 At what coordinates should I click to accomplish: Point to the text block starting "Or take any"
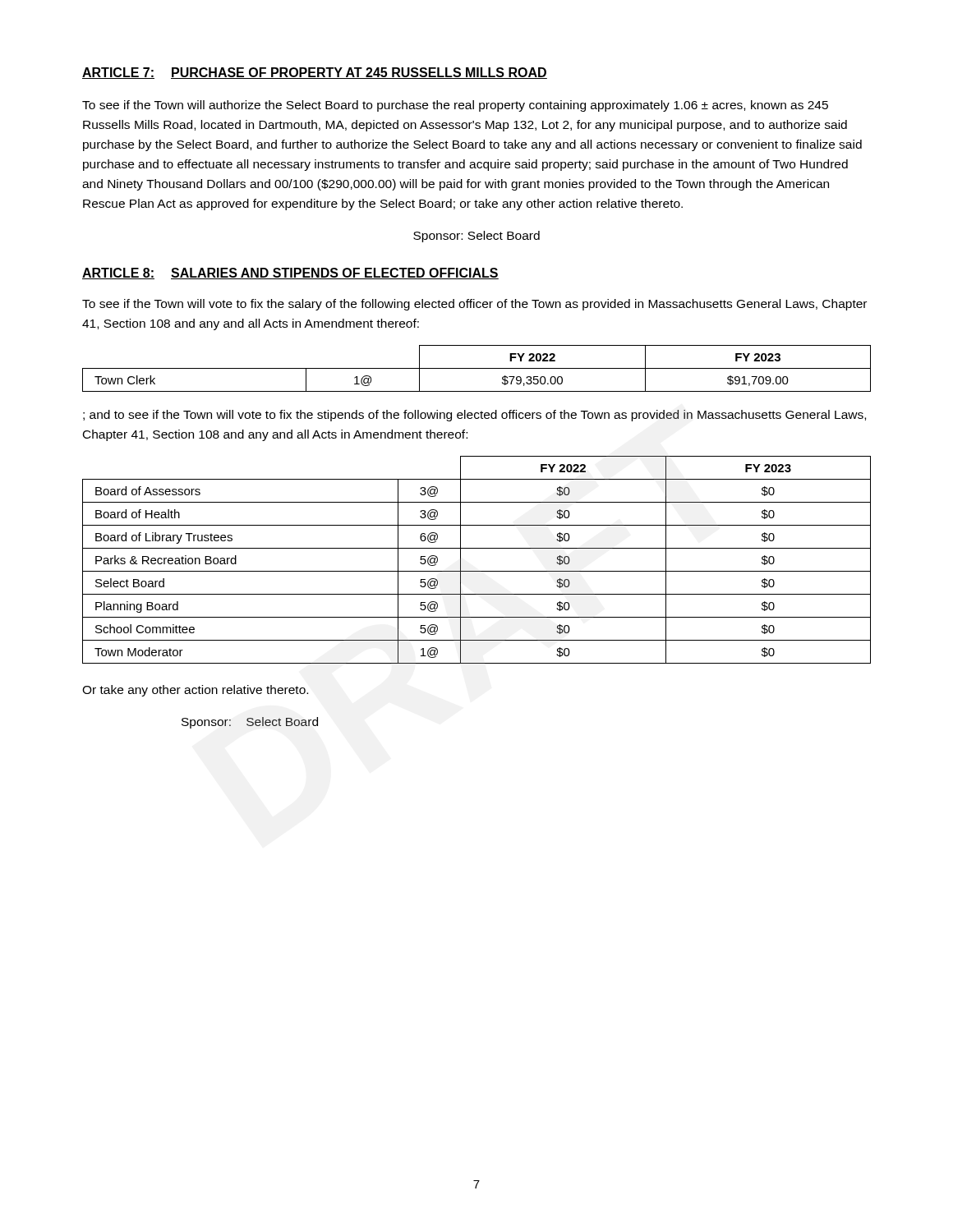click(196, 690)
